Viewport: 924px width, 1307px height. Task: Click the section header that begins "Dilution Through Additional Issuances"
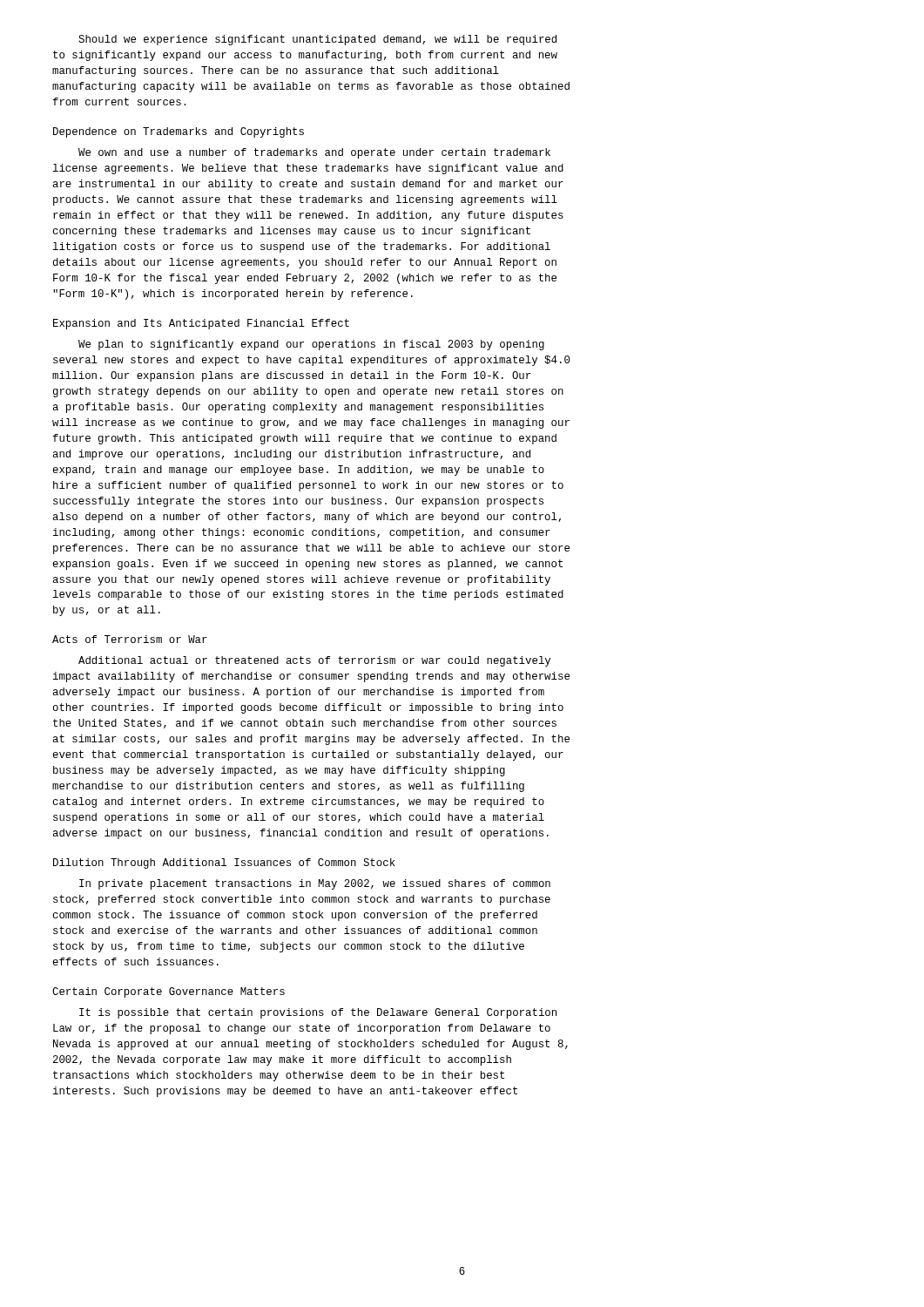point(224,864)
